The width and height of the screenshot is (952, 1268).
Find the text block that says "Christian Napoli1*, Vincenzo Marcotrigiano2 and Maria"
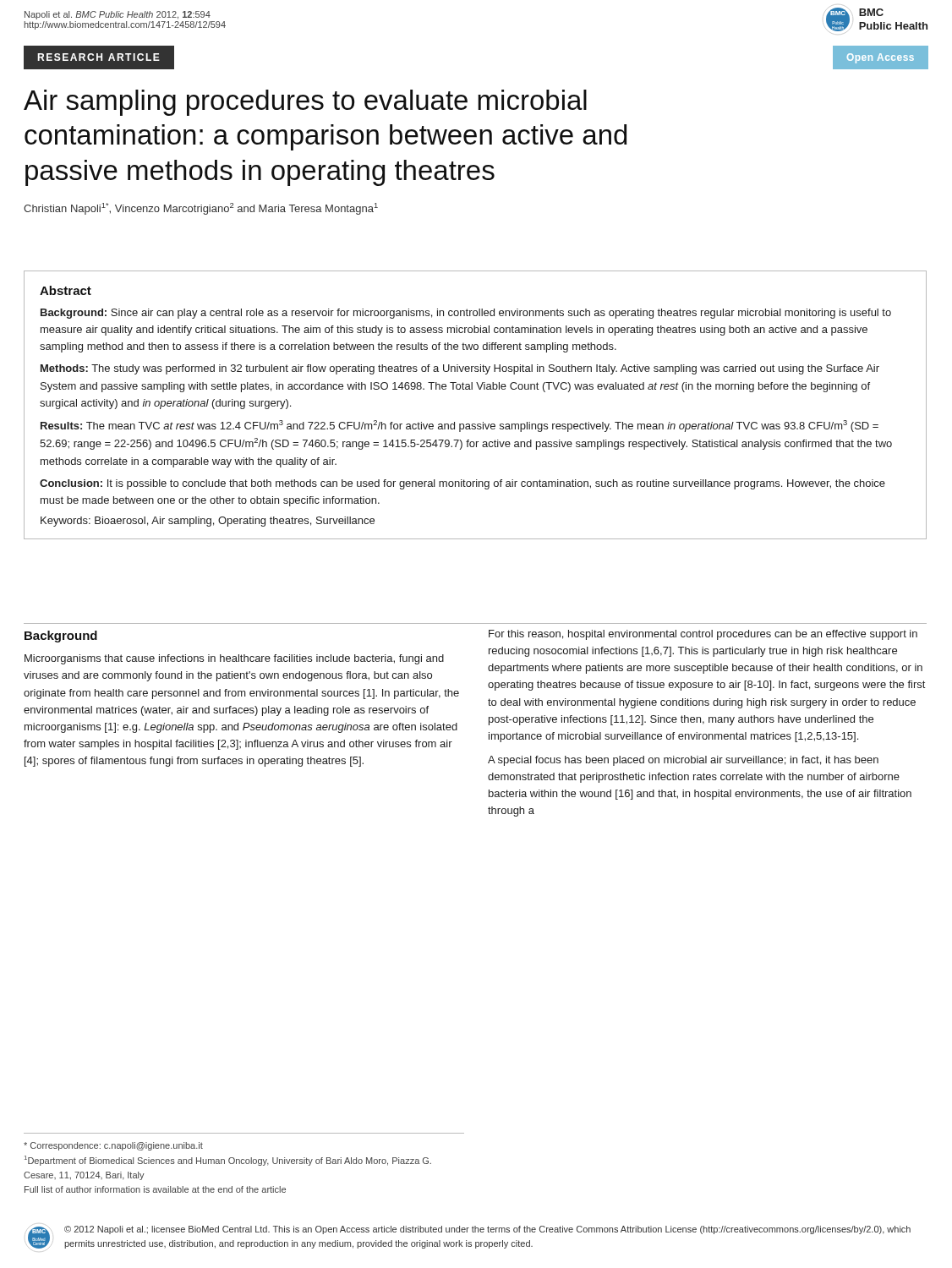201,208
